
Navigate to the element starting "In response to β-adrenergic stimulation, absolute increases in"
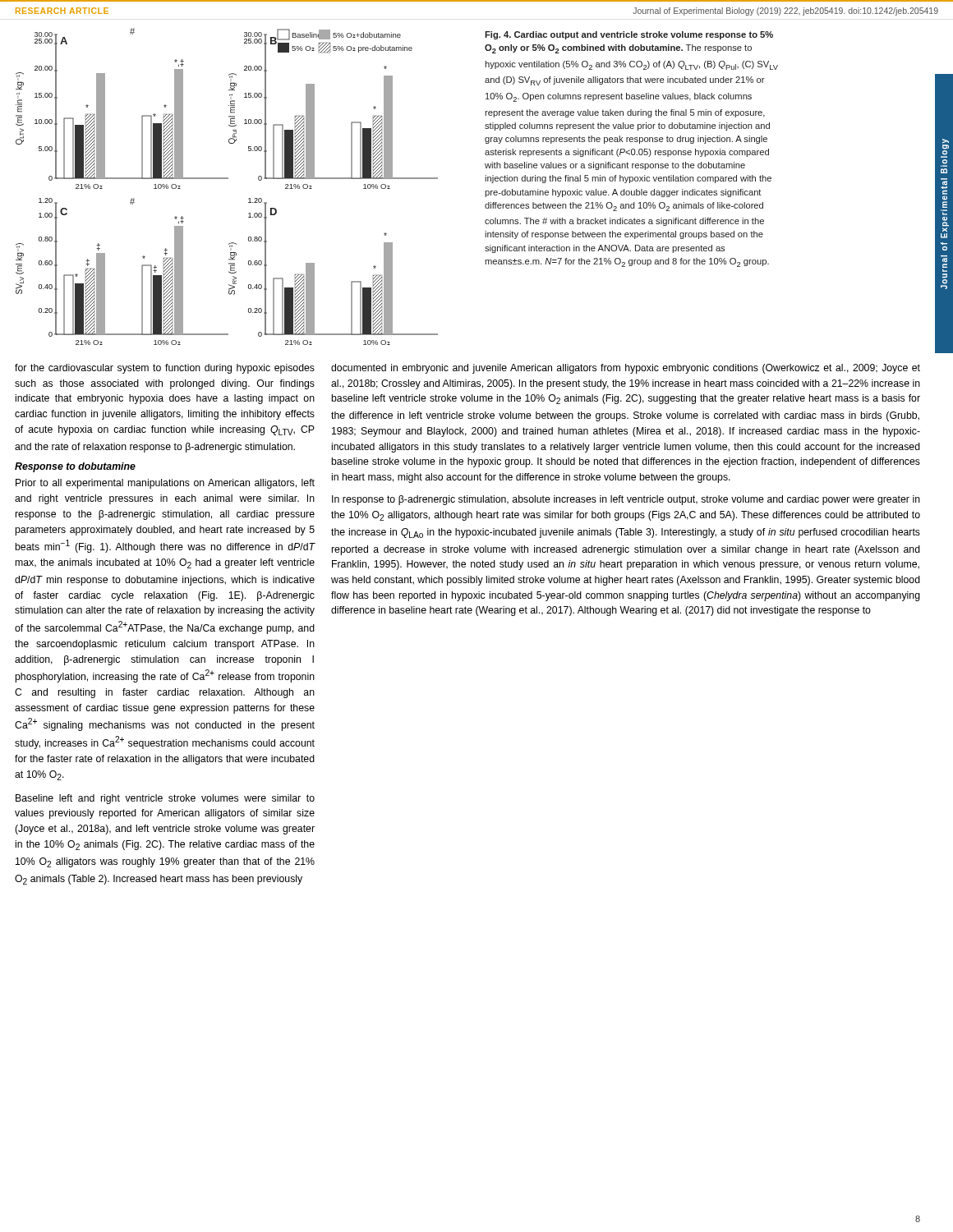click(x=626, y=555)
